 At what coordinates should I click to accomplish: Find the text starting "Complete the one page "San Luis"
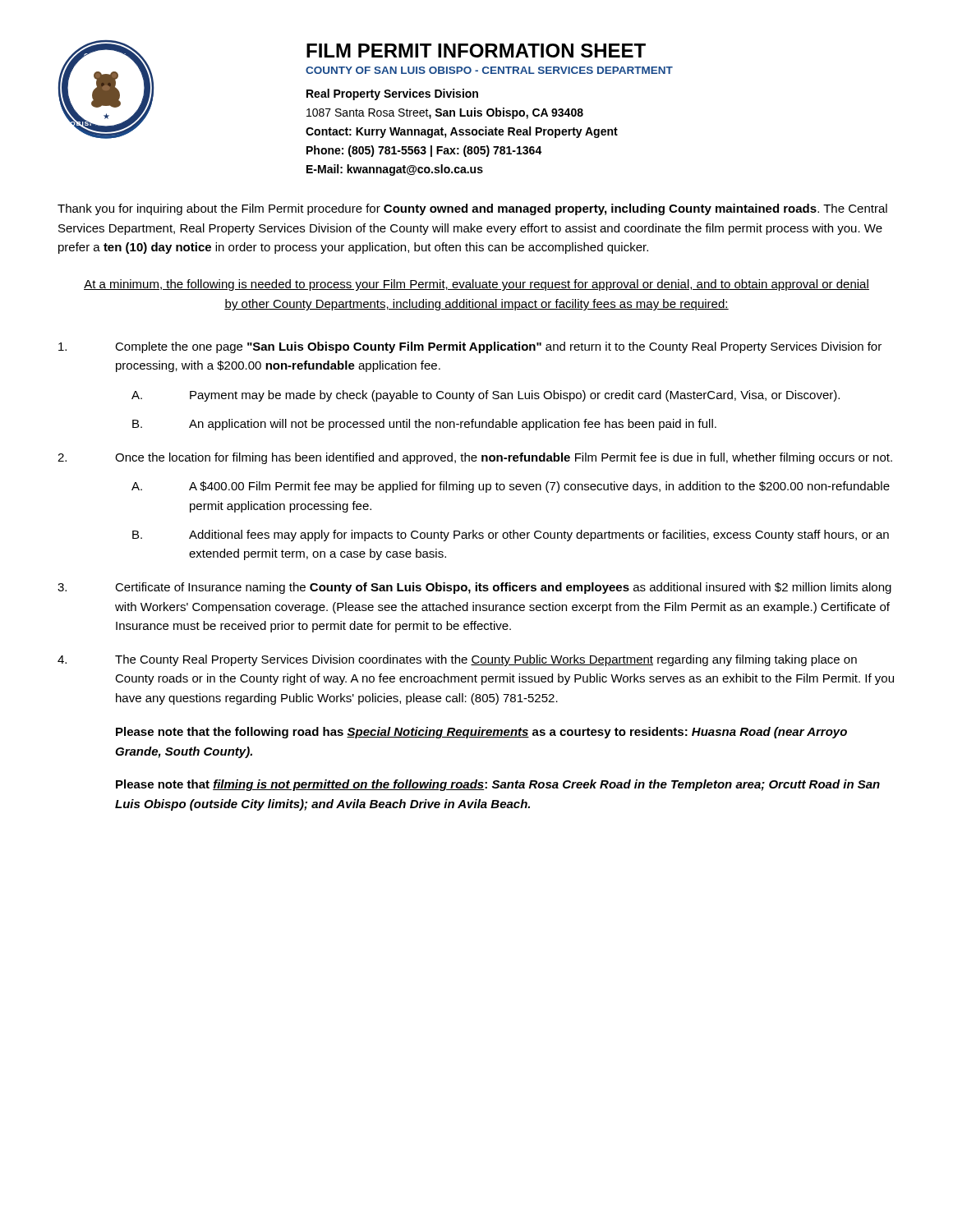(476, 385)
